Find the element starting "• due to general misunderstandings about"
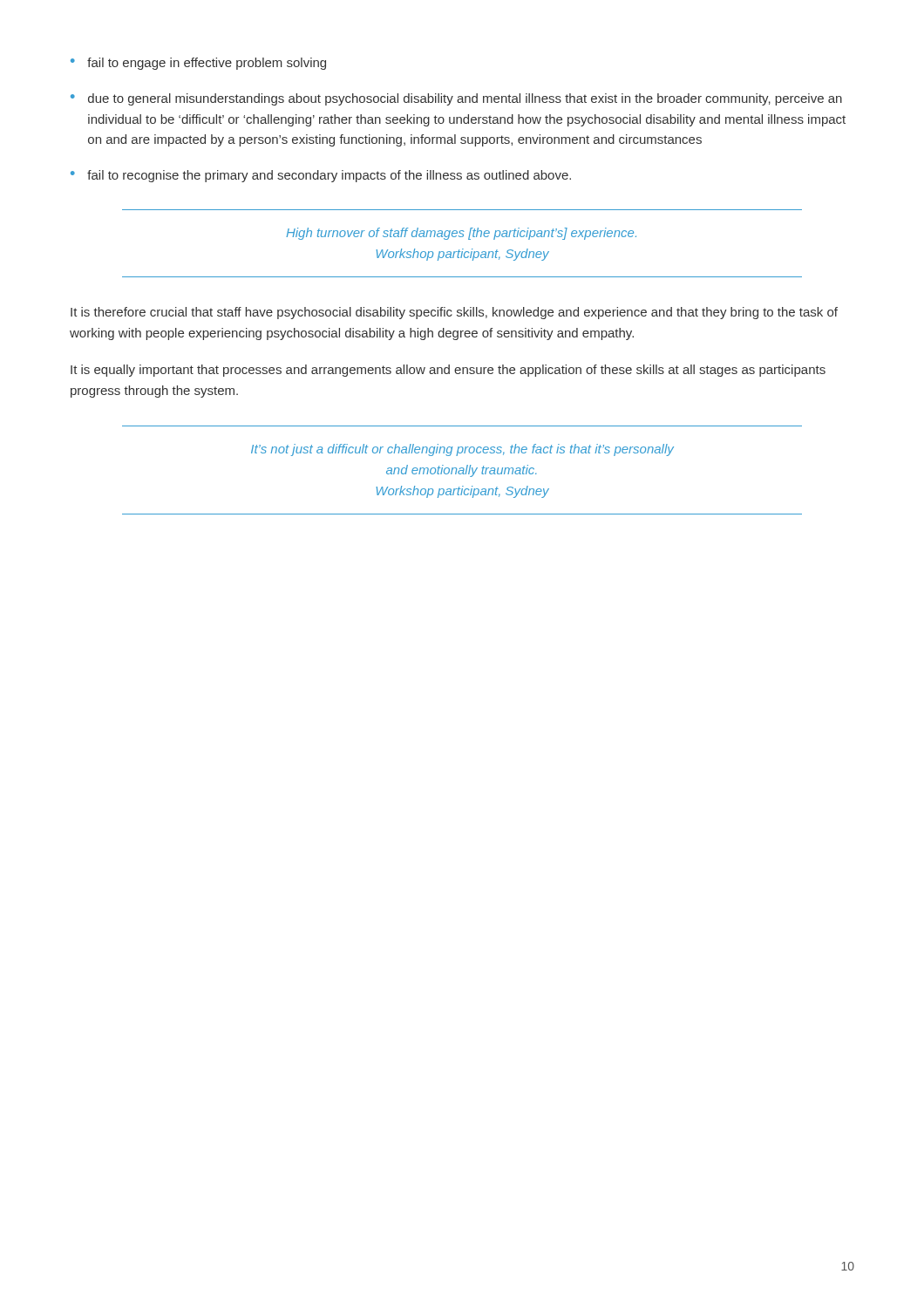This screenshot has width=924, height=1308. pyautogui.click(x=462, y=119)
